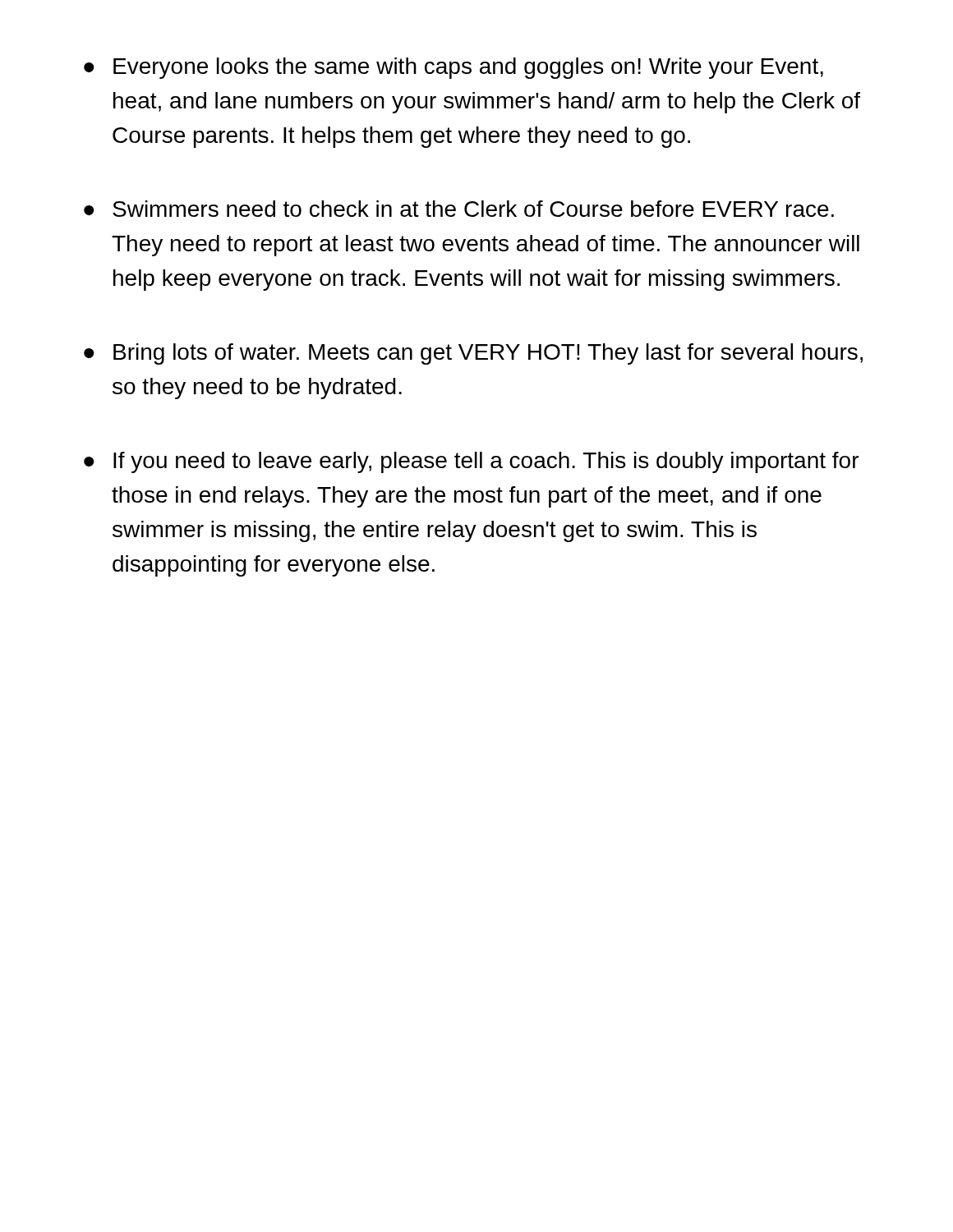Screen dimensions: 1232x953
Task: Click on the text block starting "● Everyone looks"
Action: [476, 101]
